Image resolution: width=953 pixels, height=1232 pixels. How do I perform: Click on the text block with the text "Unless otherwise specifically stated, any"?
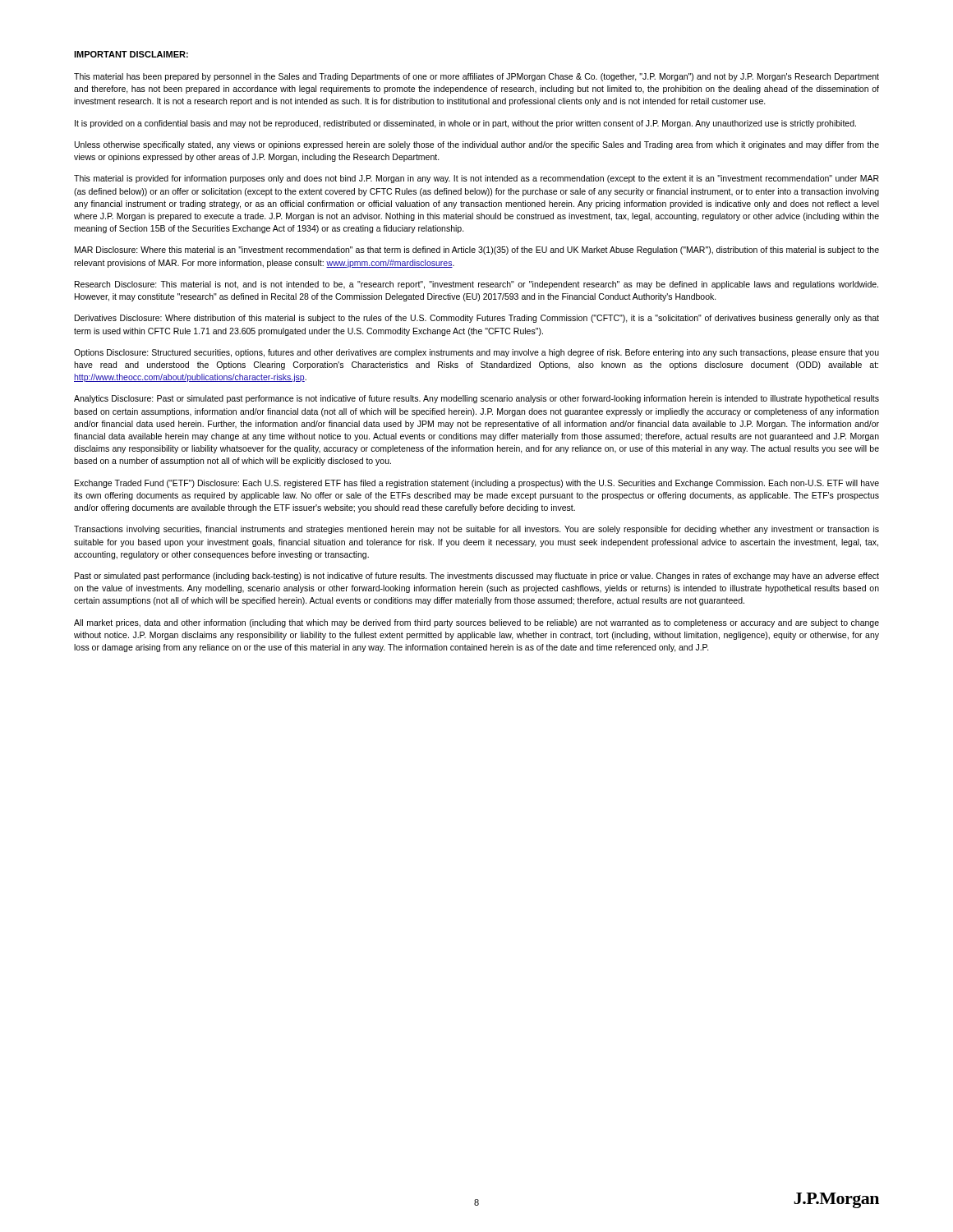click(476, 151)
